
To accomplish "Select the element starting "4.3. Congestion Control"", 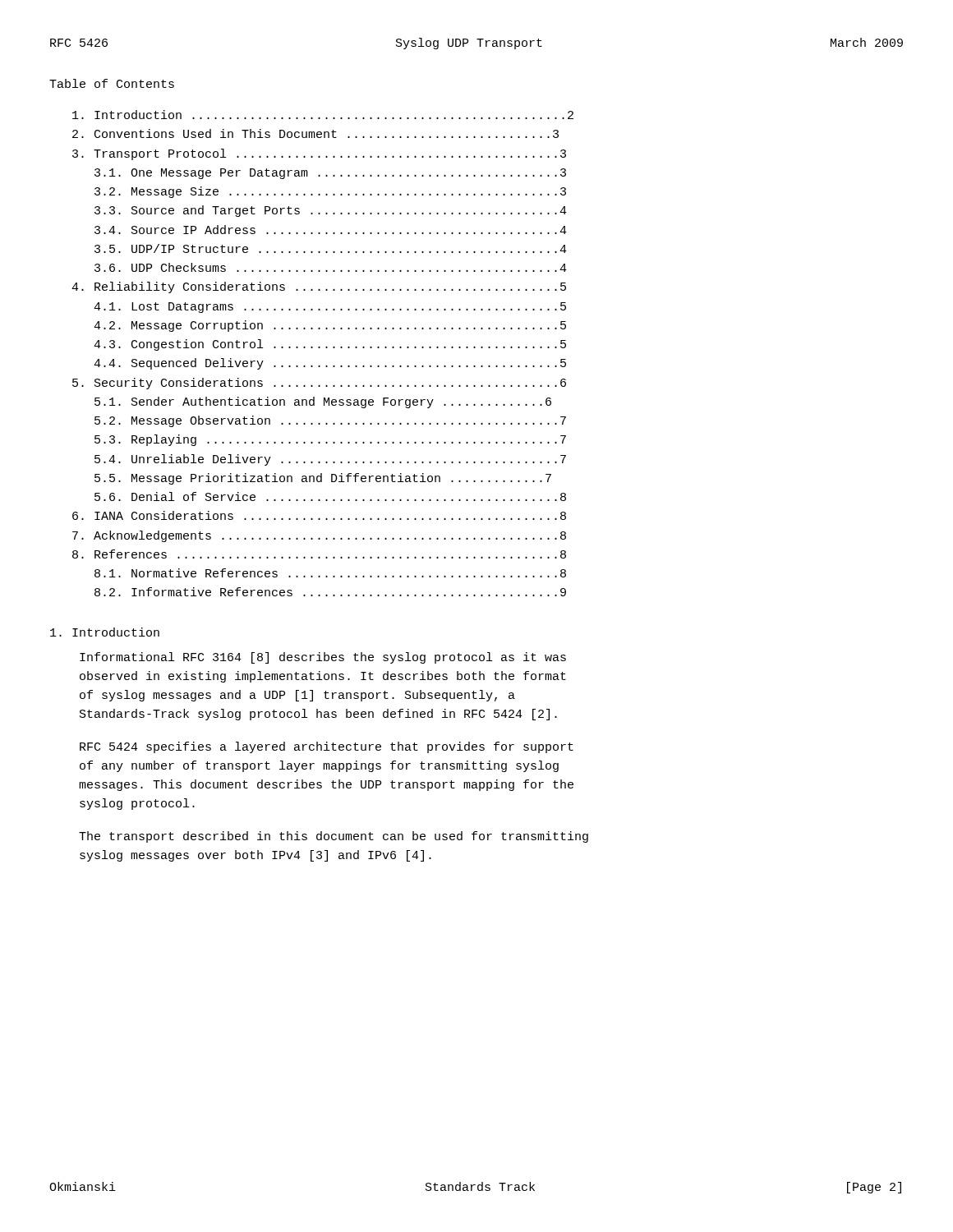I will tap(308, 345).
